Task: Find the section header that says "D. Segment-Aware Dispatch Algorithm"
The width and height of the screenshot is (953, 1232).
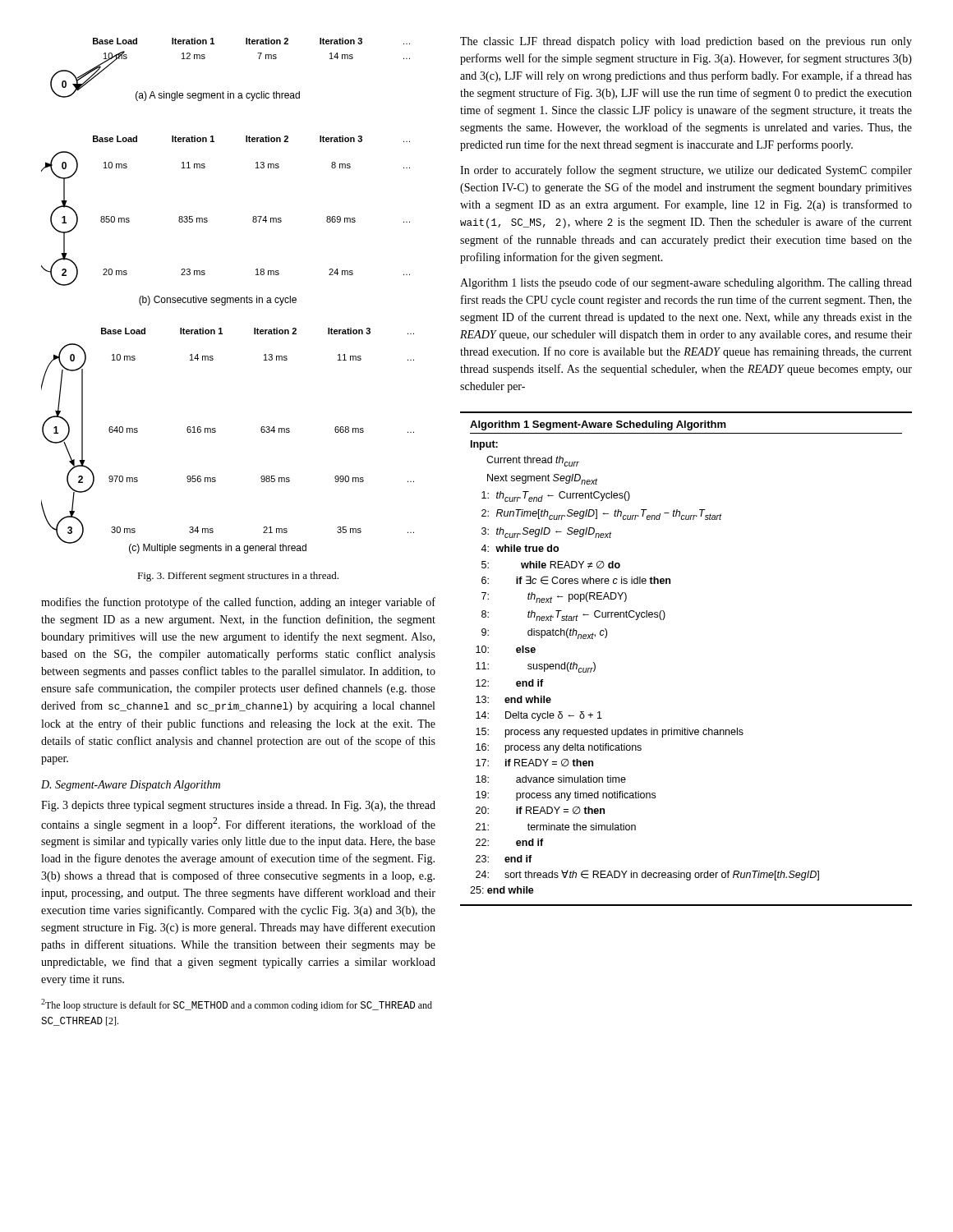Action: pos(131,785)
